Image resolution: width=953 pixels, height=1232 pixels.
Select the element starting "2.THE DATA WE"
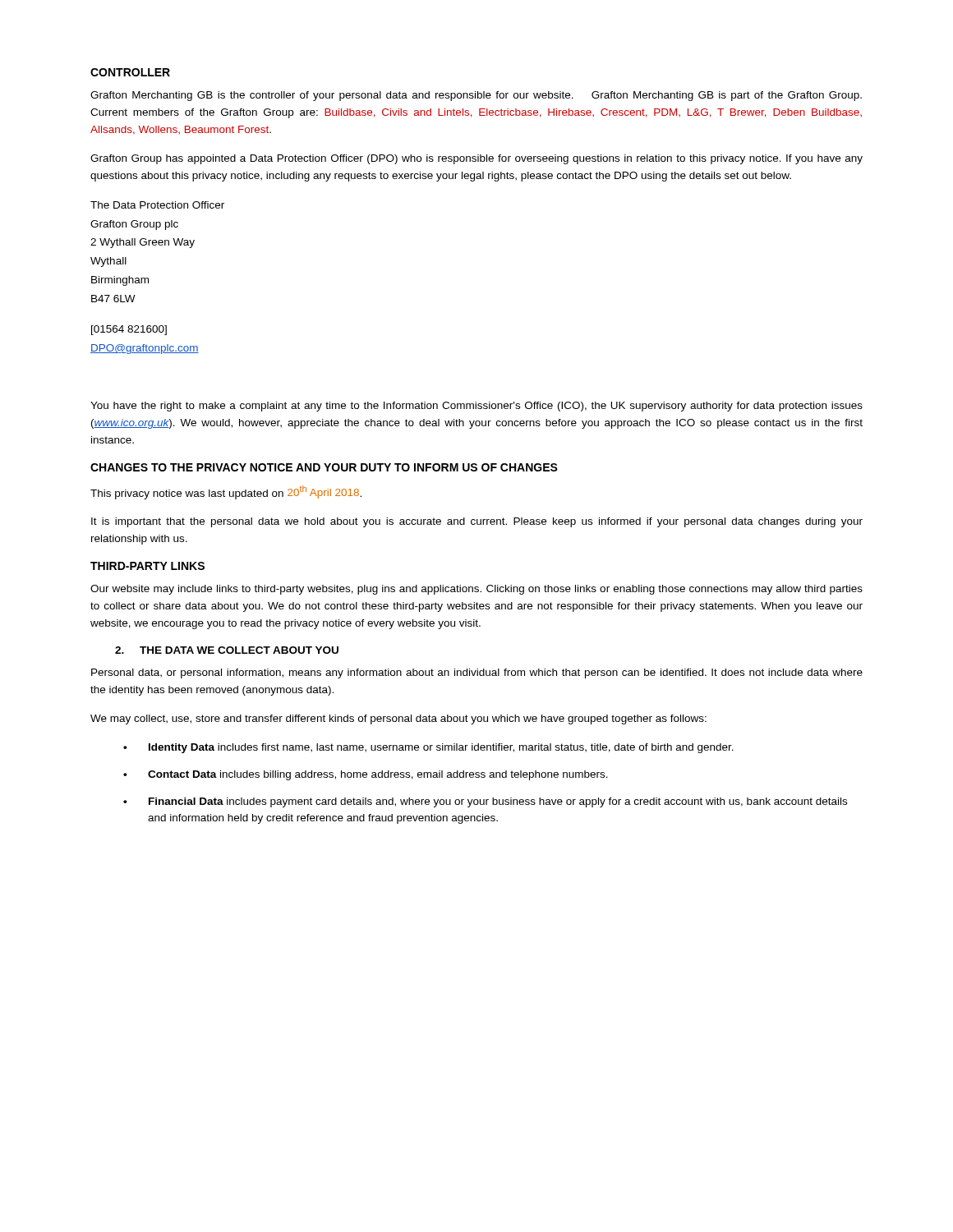[227, 650]
